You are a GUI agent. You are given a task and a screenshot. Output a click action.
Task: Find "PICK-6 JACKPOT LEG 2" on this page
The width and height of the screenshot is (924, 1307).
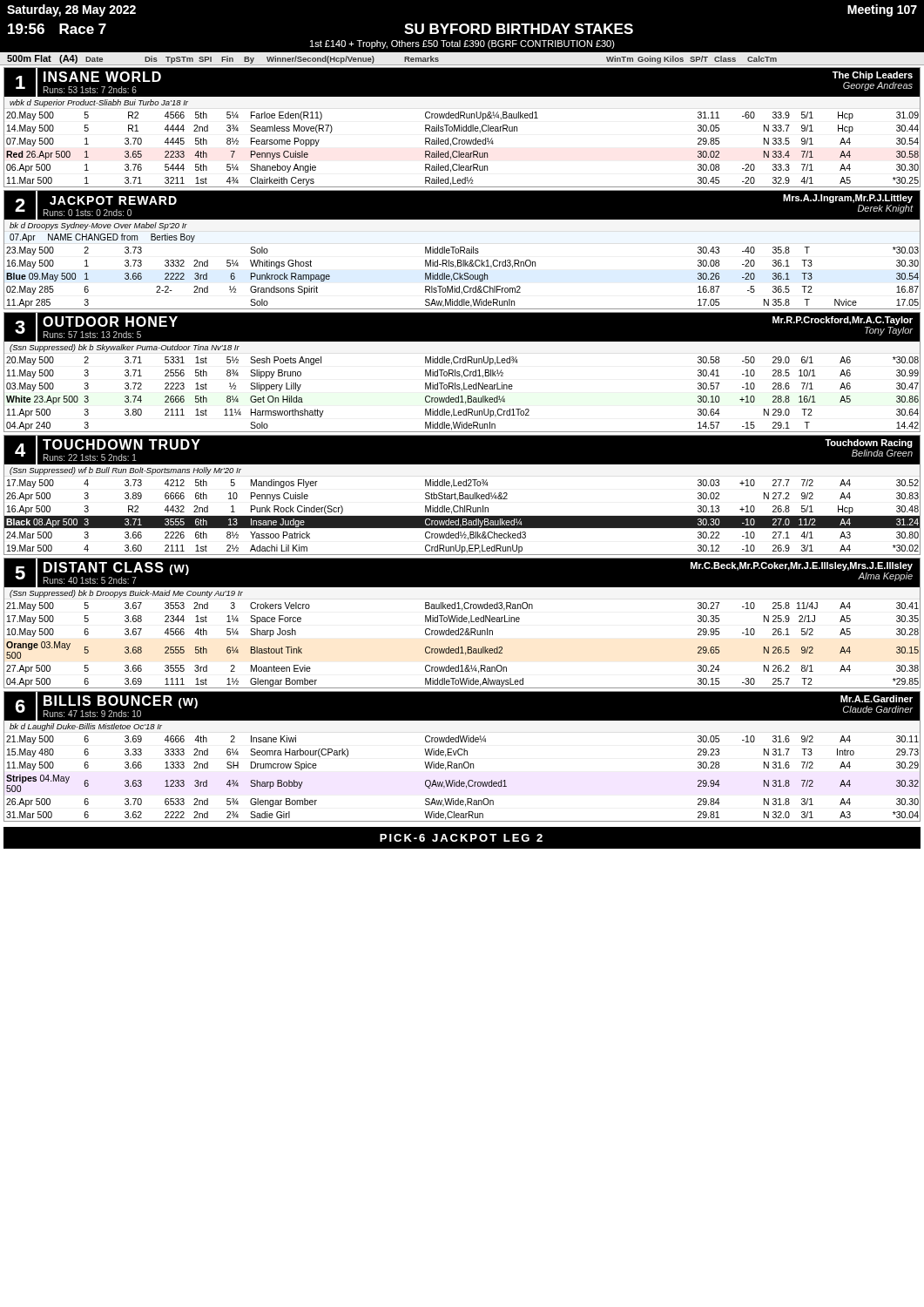coord(462,838)
